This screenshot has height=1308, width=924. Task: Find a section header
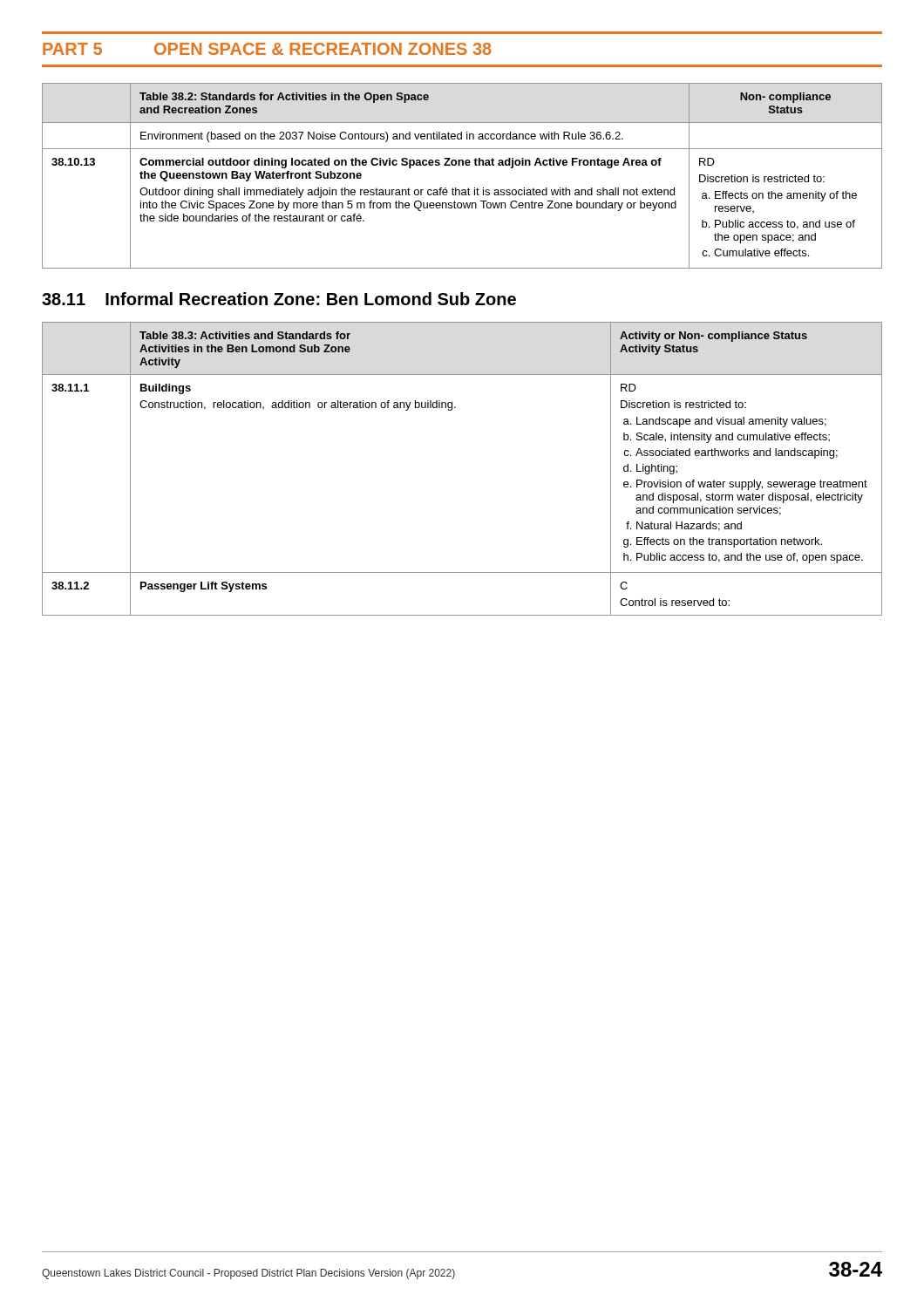click(x=279, y=299)
